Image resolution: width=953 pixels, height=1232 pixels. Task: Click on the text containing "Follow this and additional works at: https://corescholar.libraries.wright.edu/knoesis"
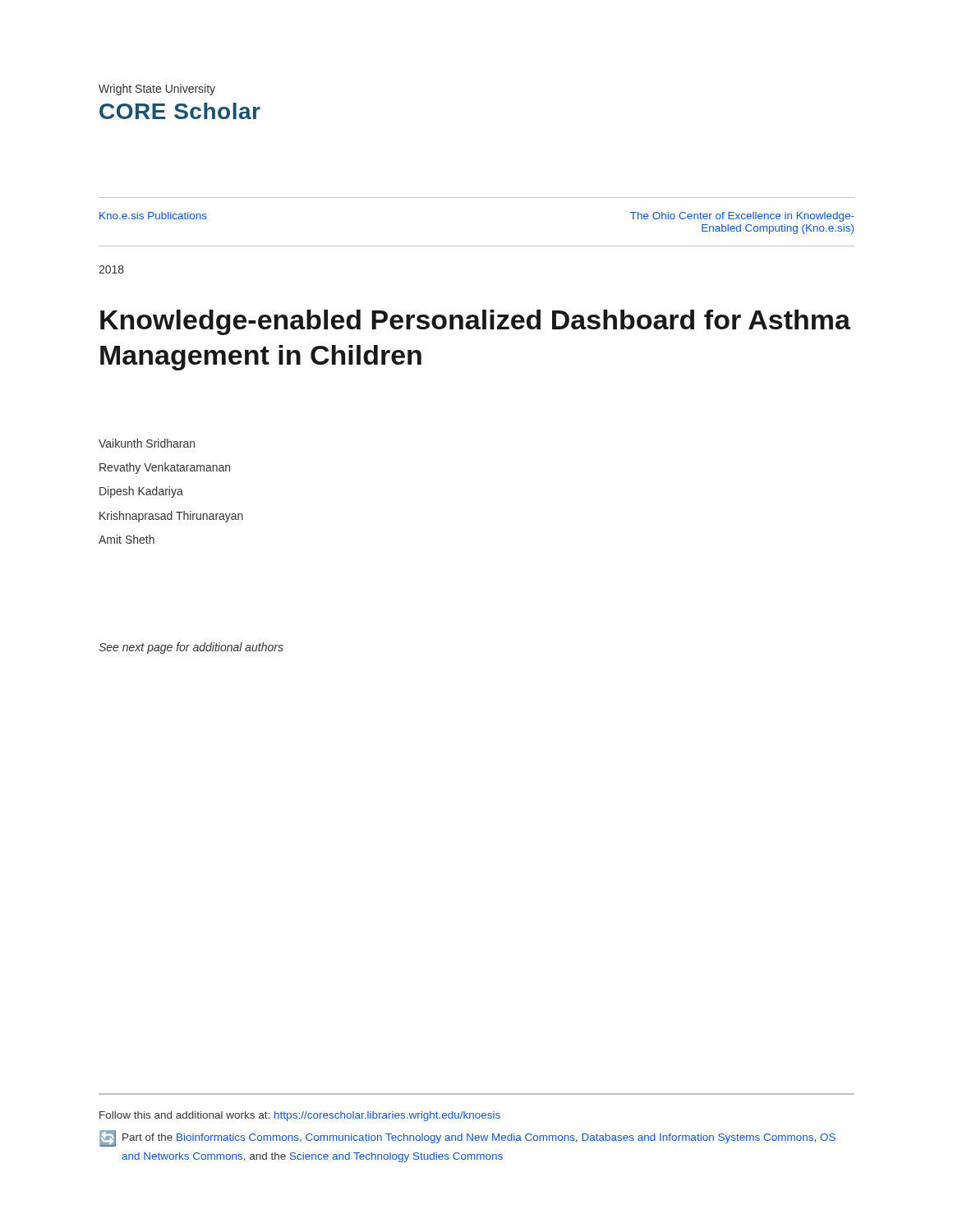click(300, 1115)
